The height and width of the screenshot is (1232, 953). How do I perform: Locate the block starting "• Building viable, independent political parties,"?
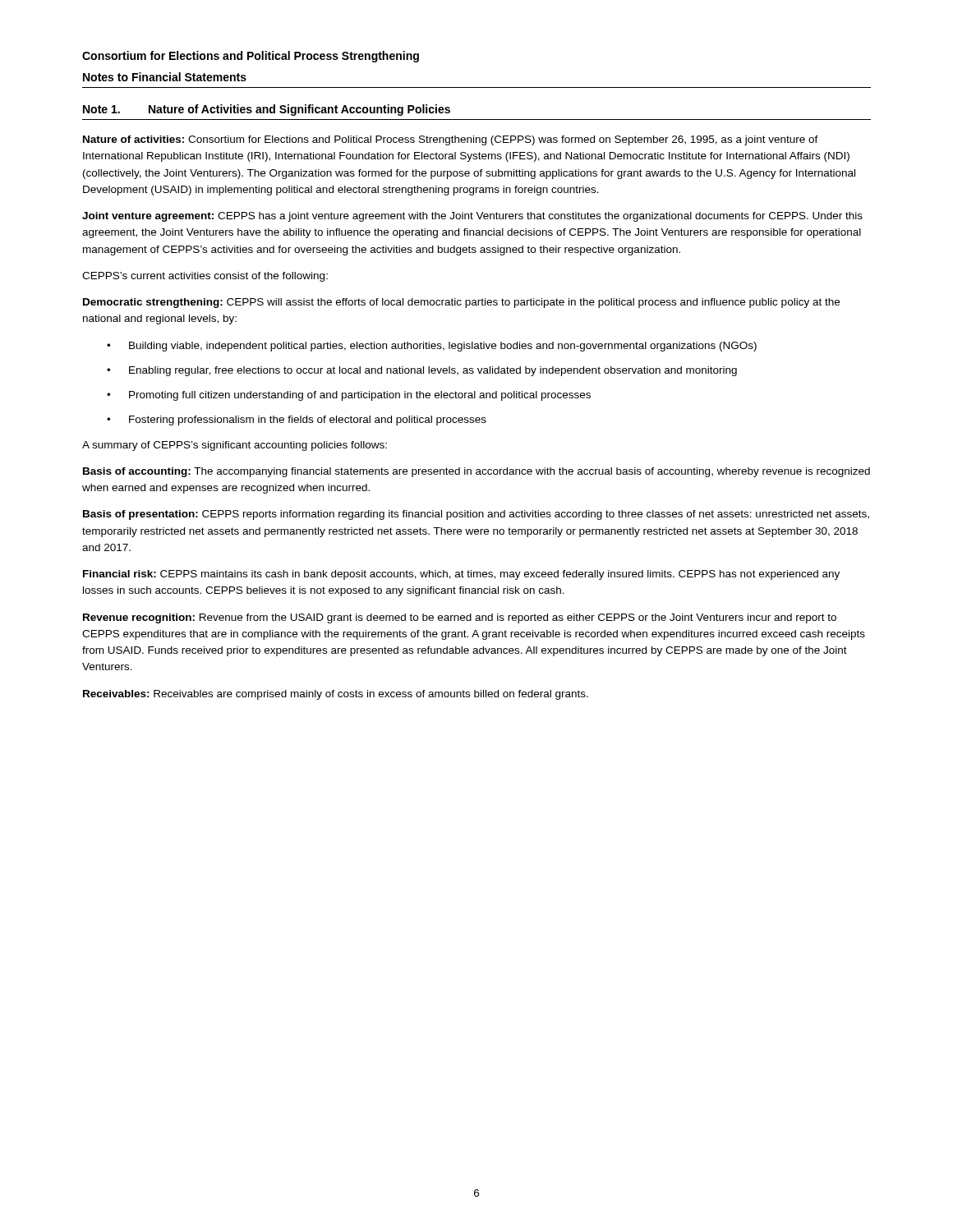[x=432, y=346]
